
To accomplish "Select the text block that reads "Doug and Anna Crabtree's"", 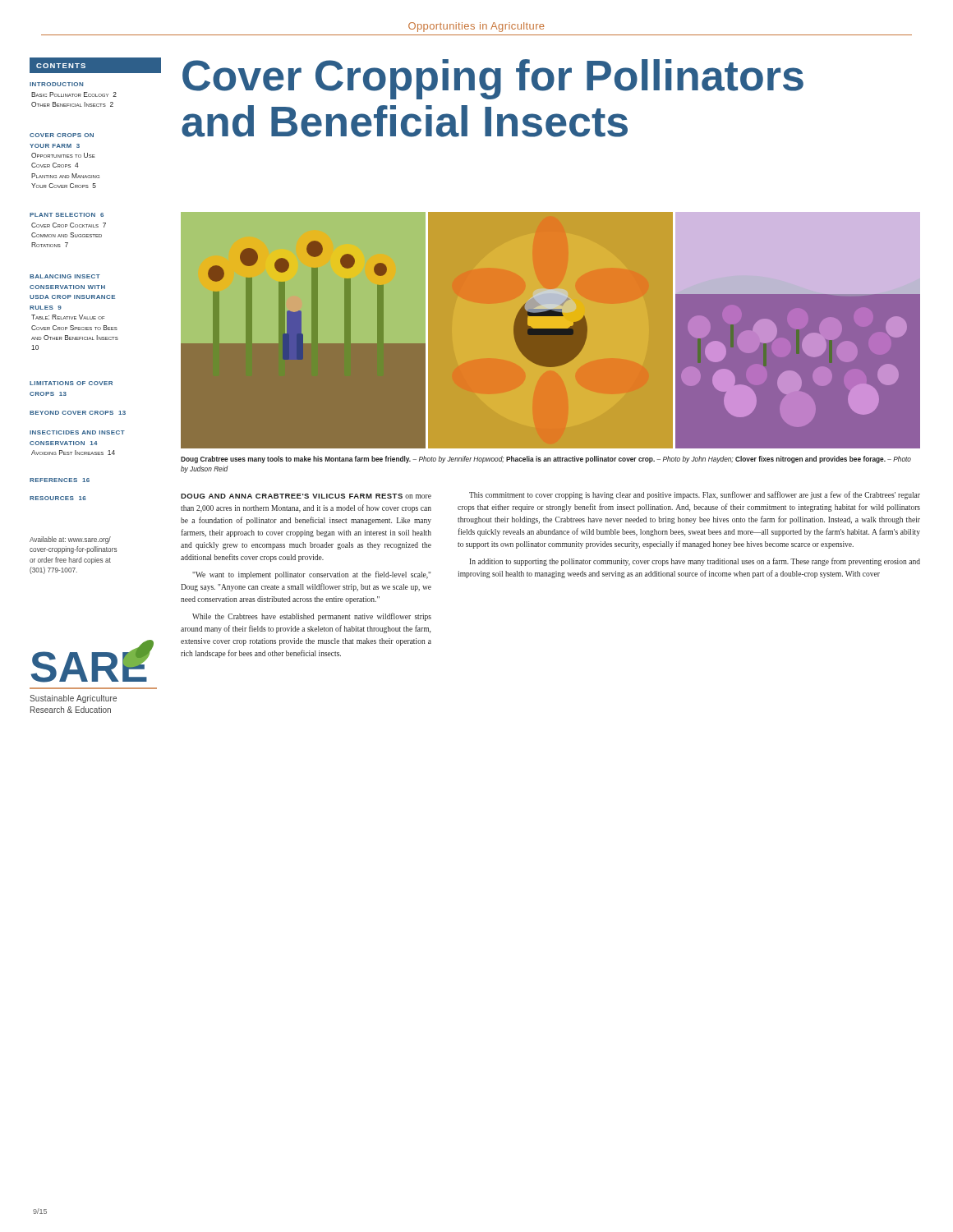I will pos(306,575).
